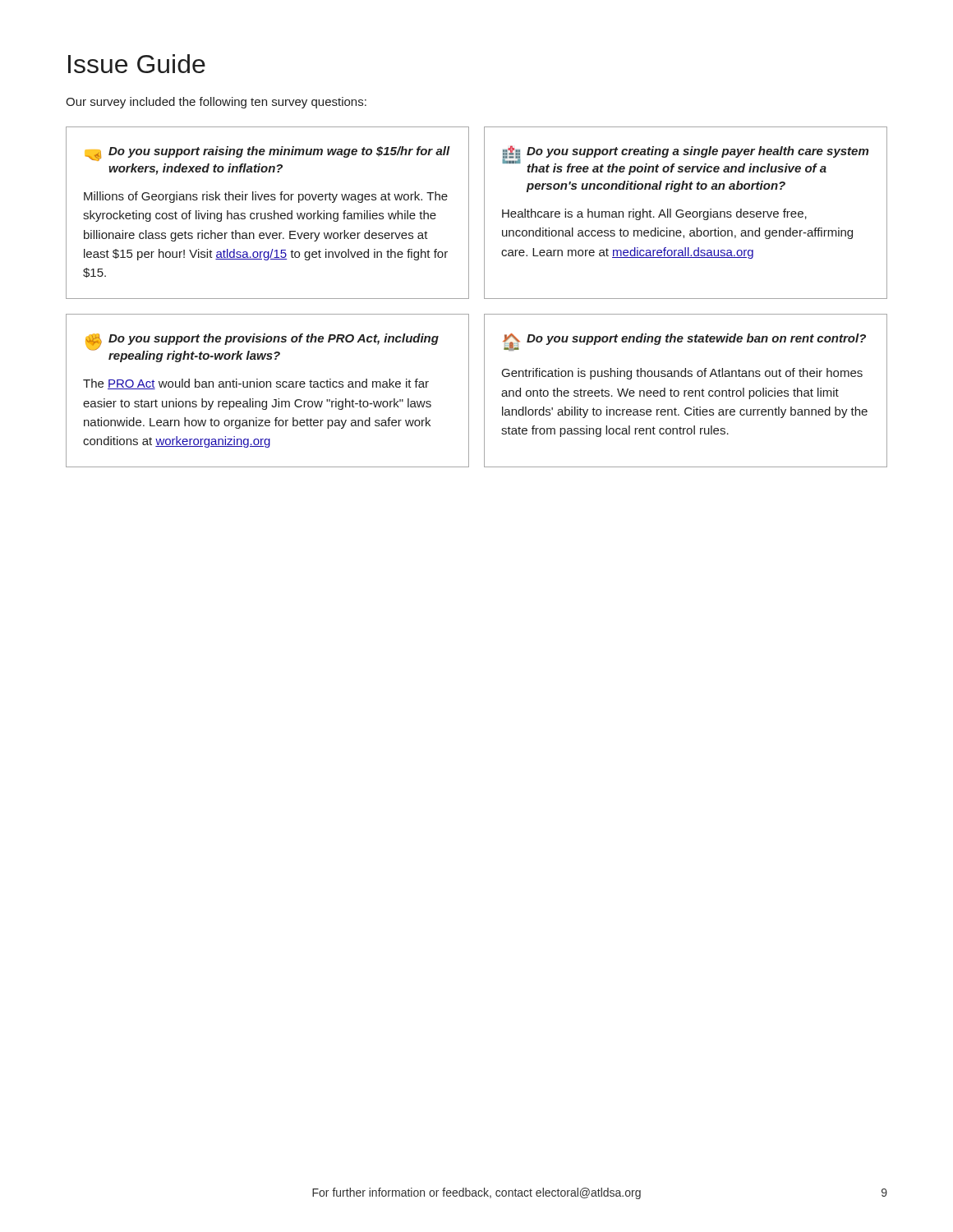Click the passage that begins "🤜 Do you support"

pos(267,212)
